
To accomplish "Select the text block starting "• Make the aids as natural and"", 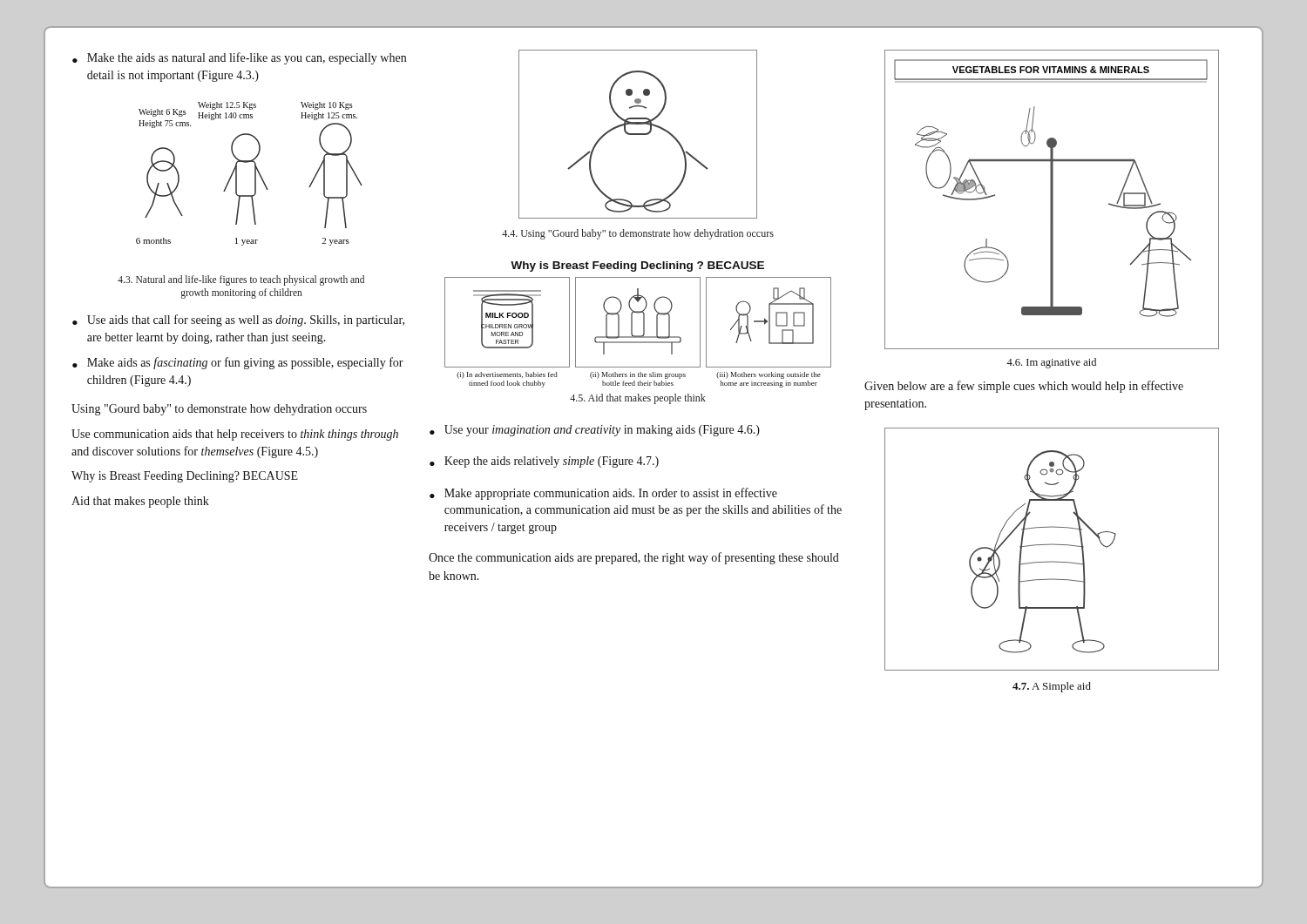I will [x=241, y=67].
